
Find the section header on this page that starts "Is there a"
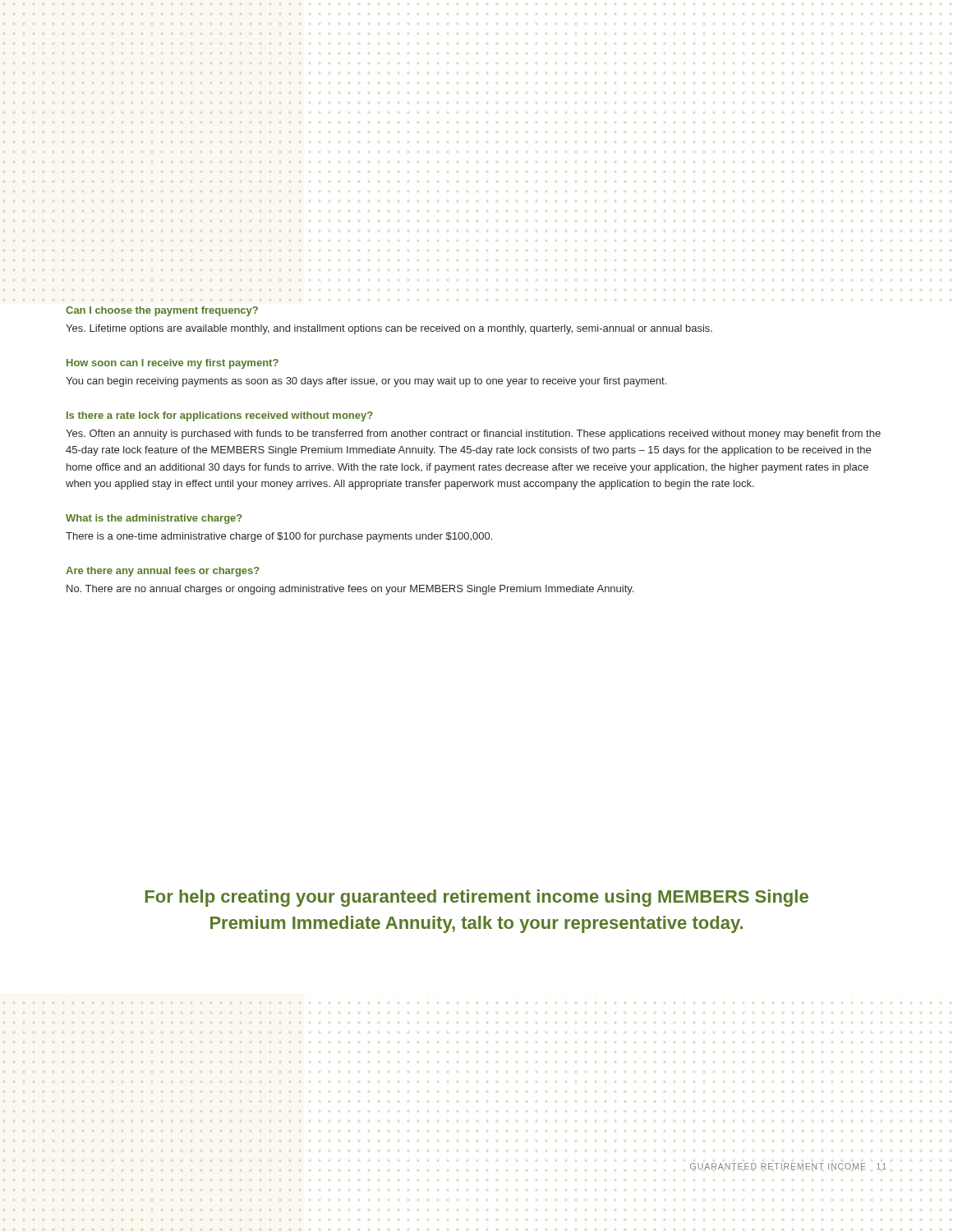click(219, 415)
